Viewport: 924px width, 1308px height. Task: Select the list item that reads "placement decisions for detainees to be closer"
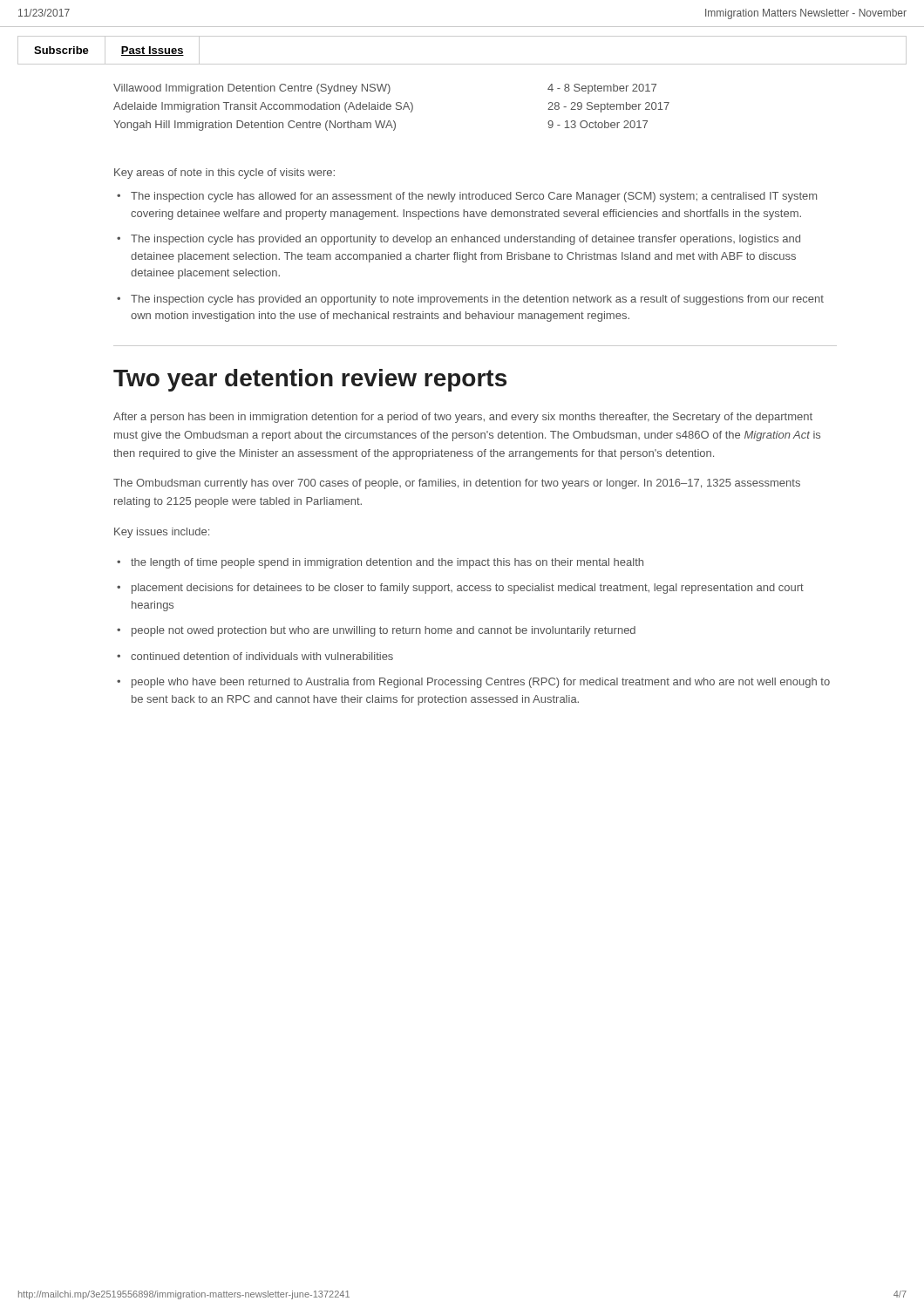(x=467, y=596)
